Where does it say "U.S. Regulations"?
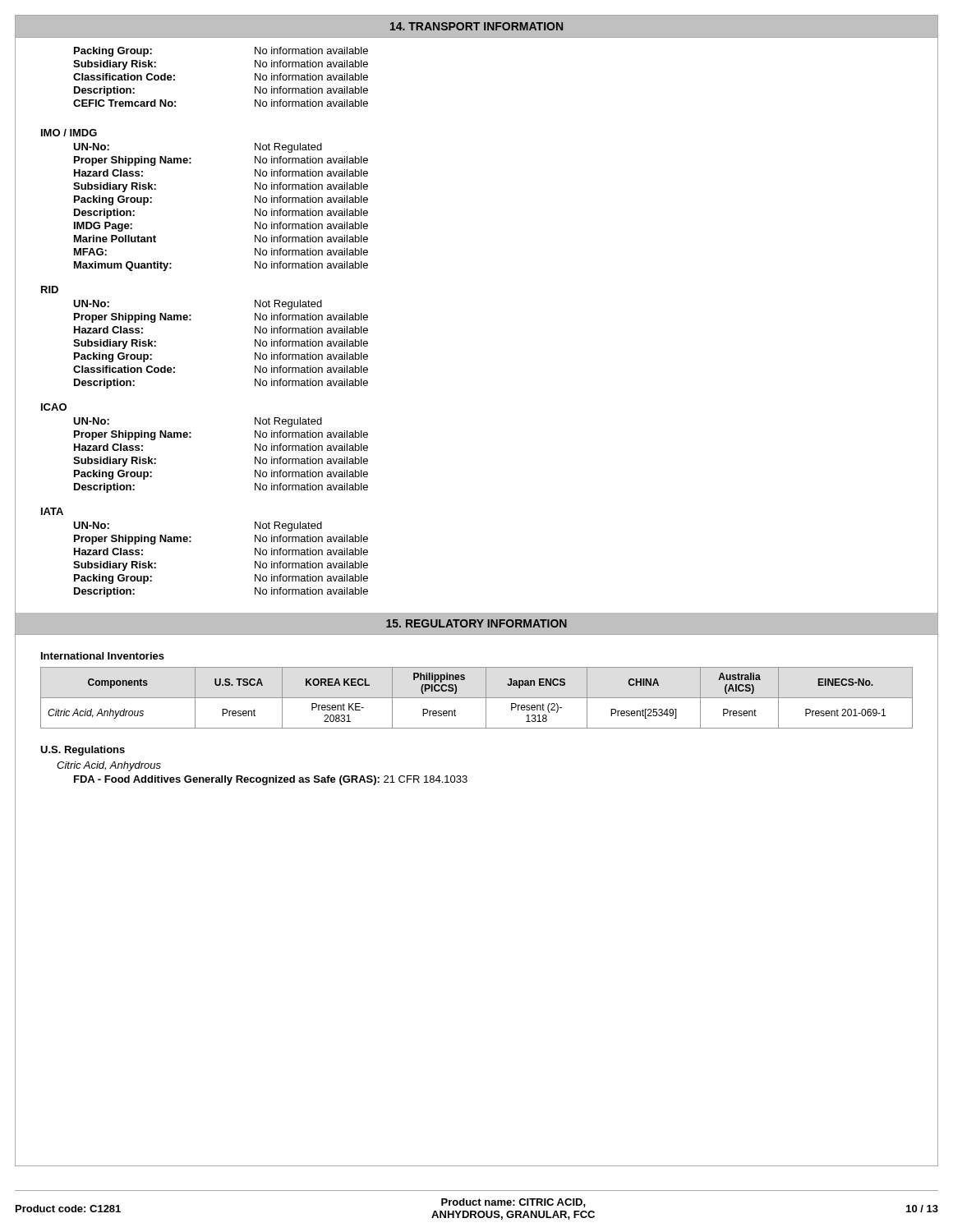Screen dimensions: 1232x953 [x=83, y=749]
